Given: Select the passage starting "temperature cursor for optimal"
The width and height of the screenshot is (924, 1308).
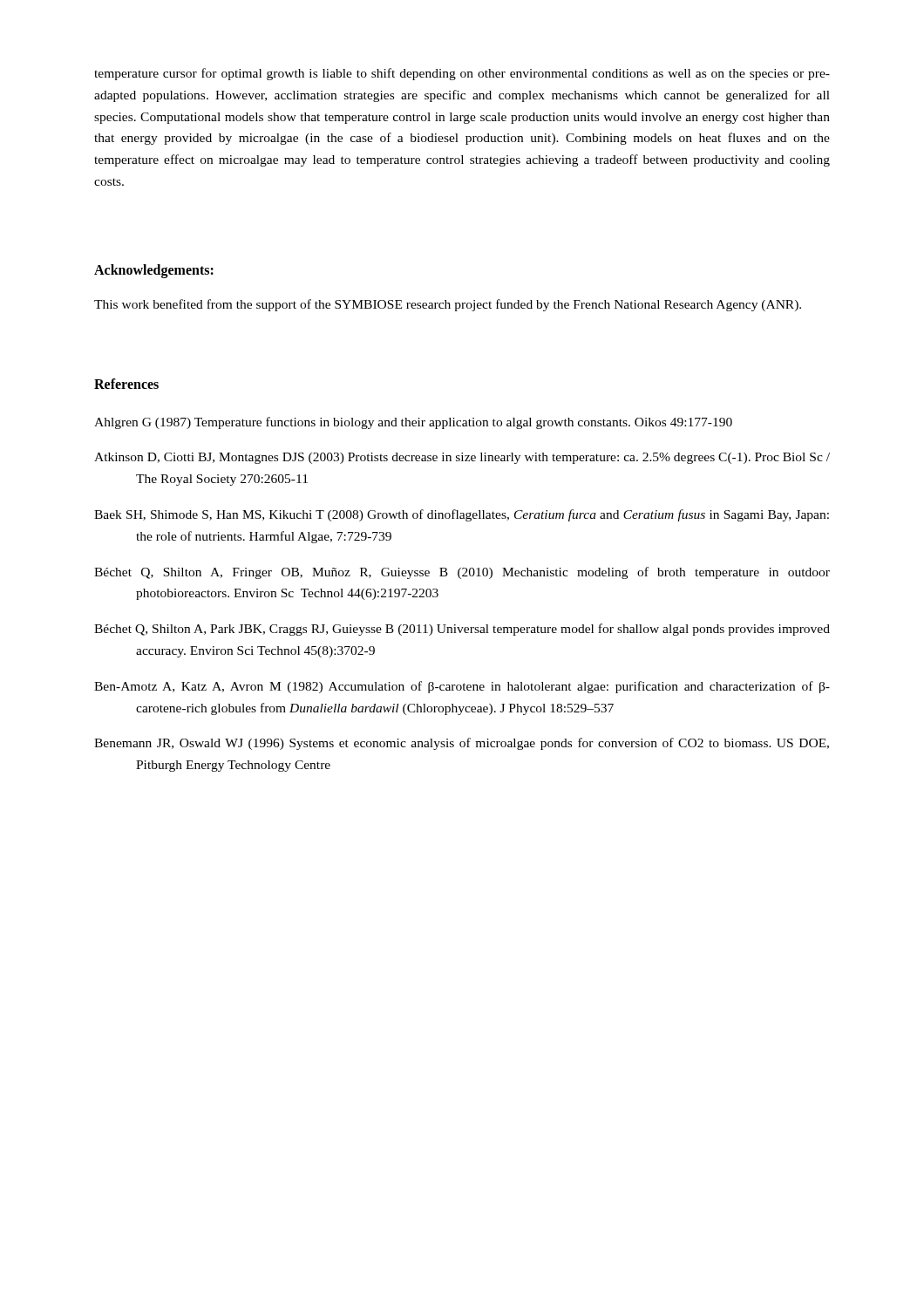Looking at the screenshot, I should (x=462, y=127).
